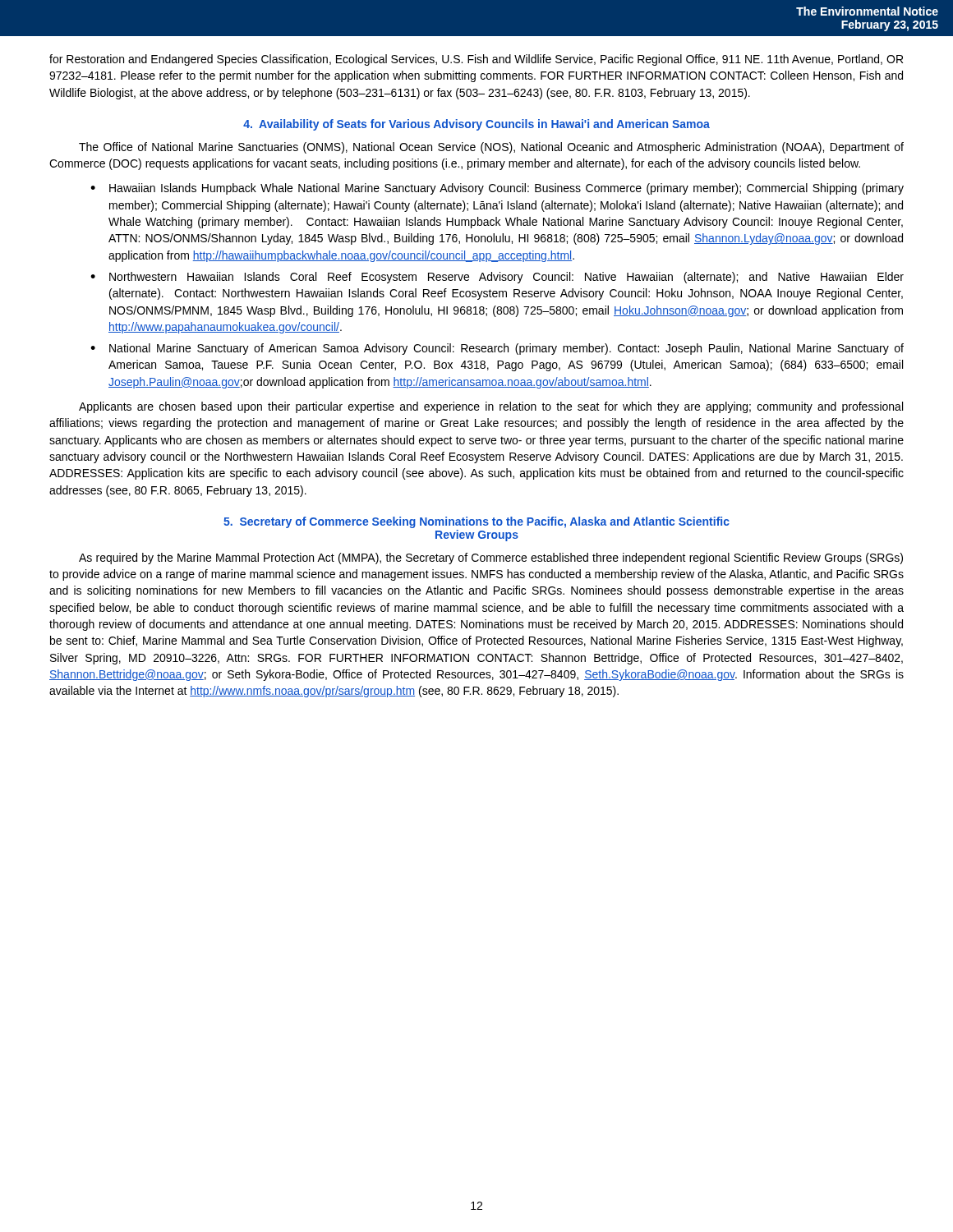
Task: Locate the section header that says "5. Secretary of Commerce Seeking Nominations to"
Action: (476, 528)
